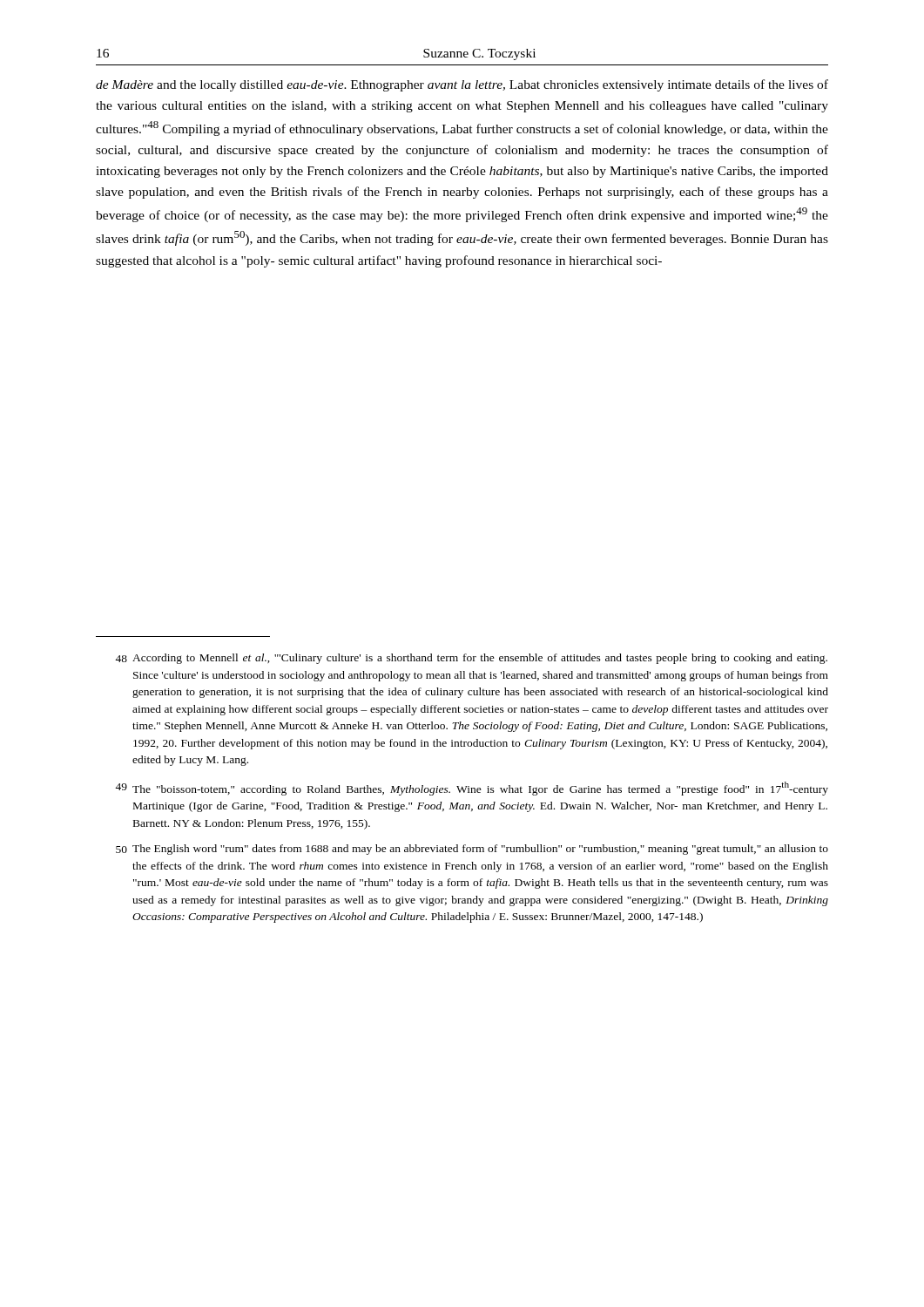This screenshot has width=924, height=1307.
Task: Navigate to the block starting "49 The "boisson-totem," according to Roland"
Action: 462,804
